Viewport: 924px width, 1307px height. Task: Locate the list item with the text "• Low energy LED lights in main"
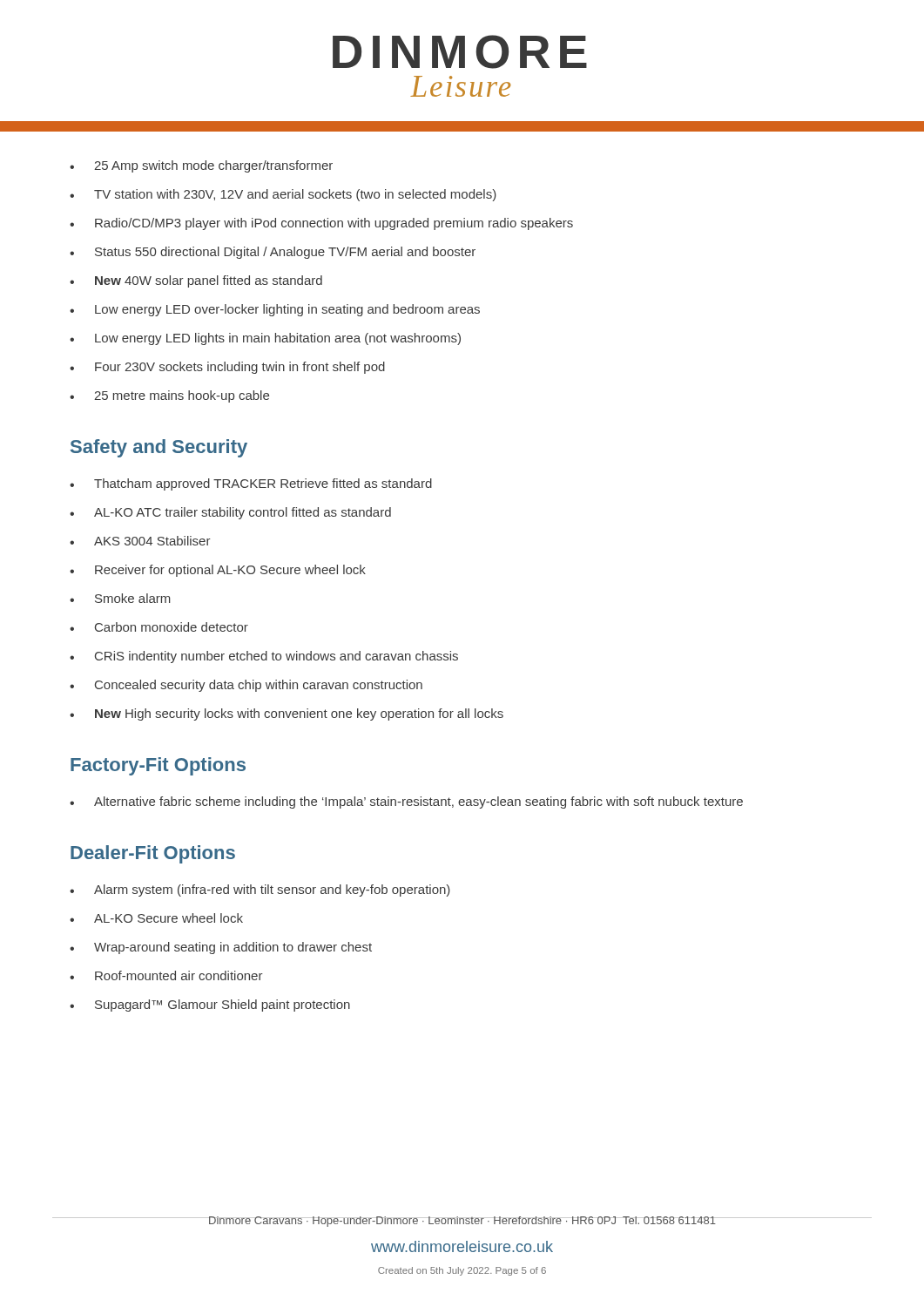pyautogui.click(x=266, y=339)
